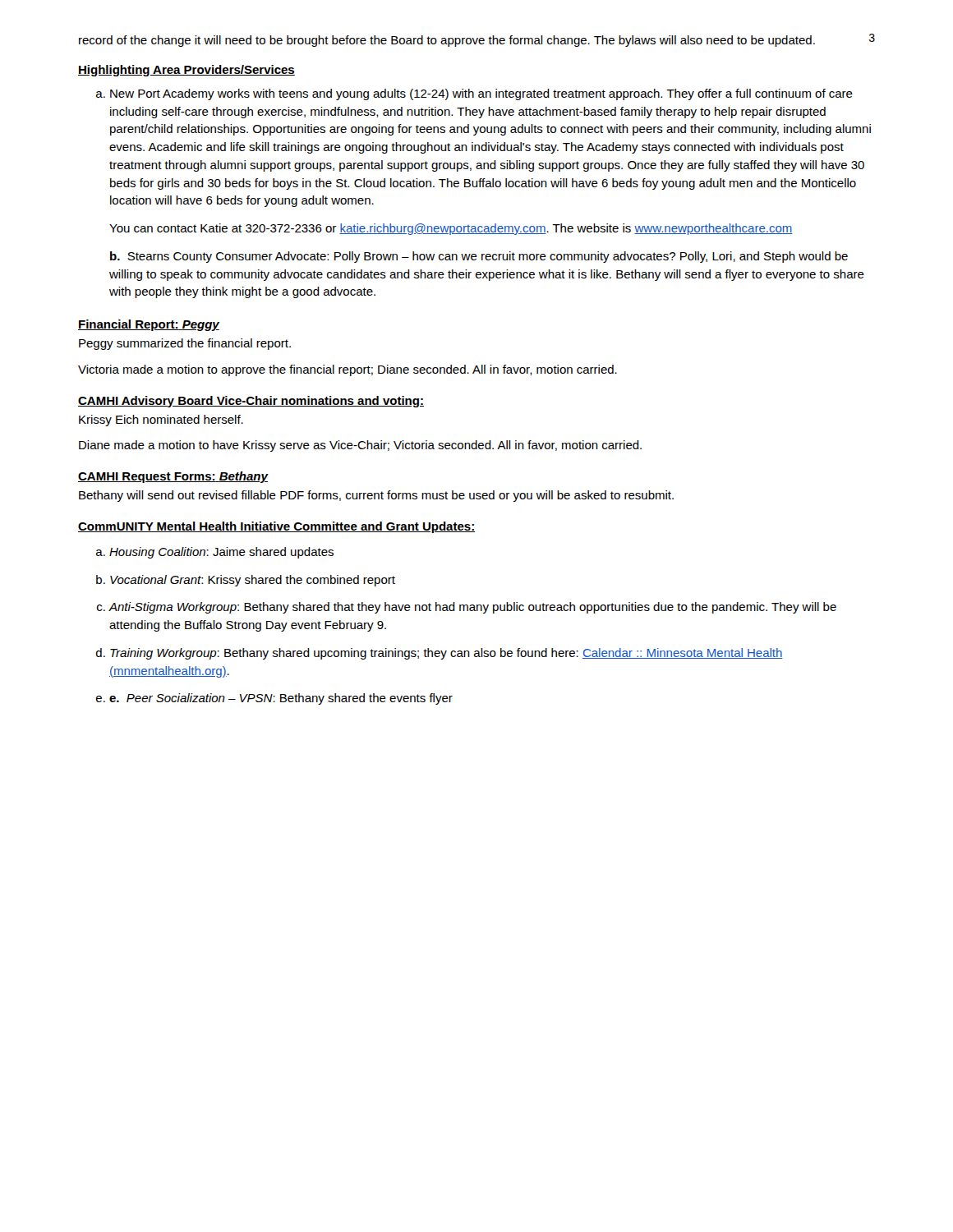Click the passage that begins "b. Stearns County"
This screenshot has width=953, height=1232.
[x=492, y=274]
